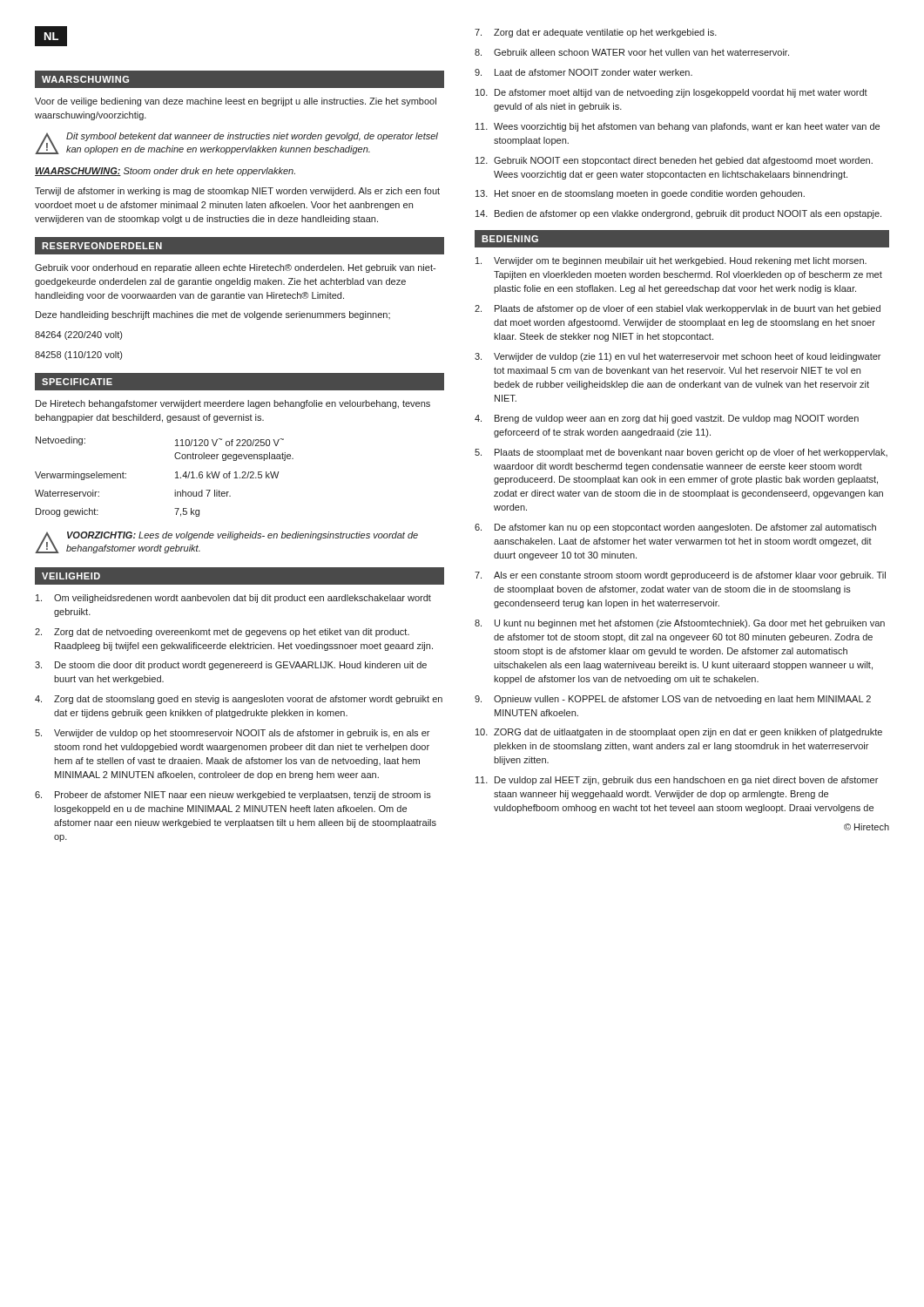Select the list item containing "3.De stoom die door dit product"

tap(240, 673)
